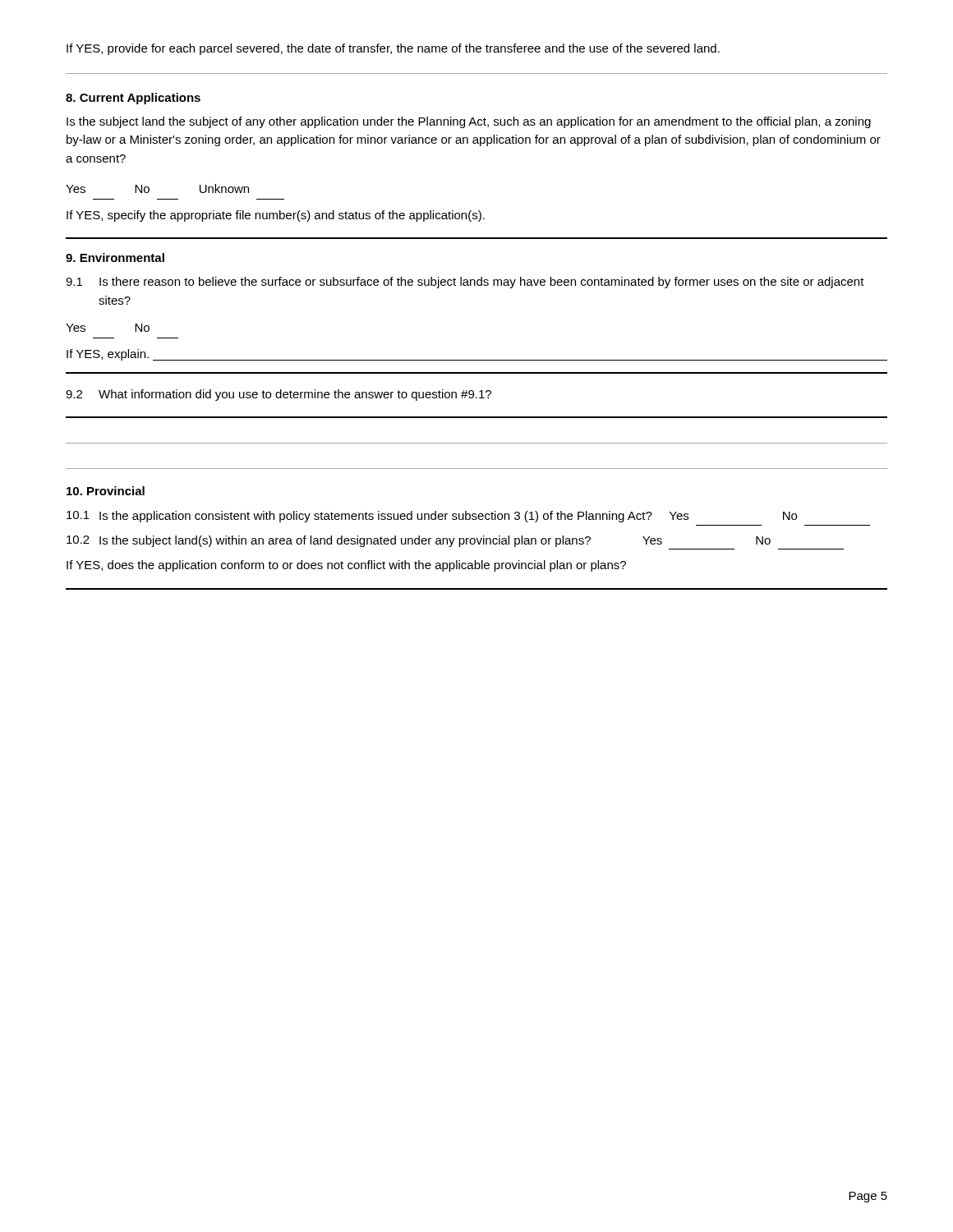
Task: Navigate to the text starting "Is the subject land the subject of any"
Action: (x=473, y=139)
